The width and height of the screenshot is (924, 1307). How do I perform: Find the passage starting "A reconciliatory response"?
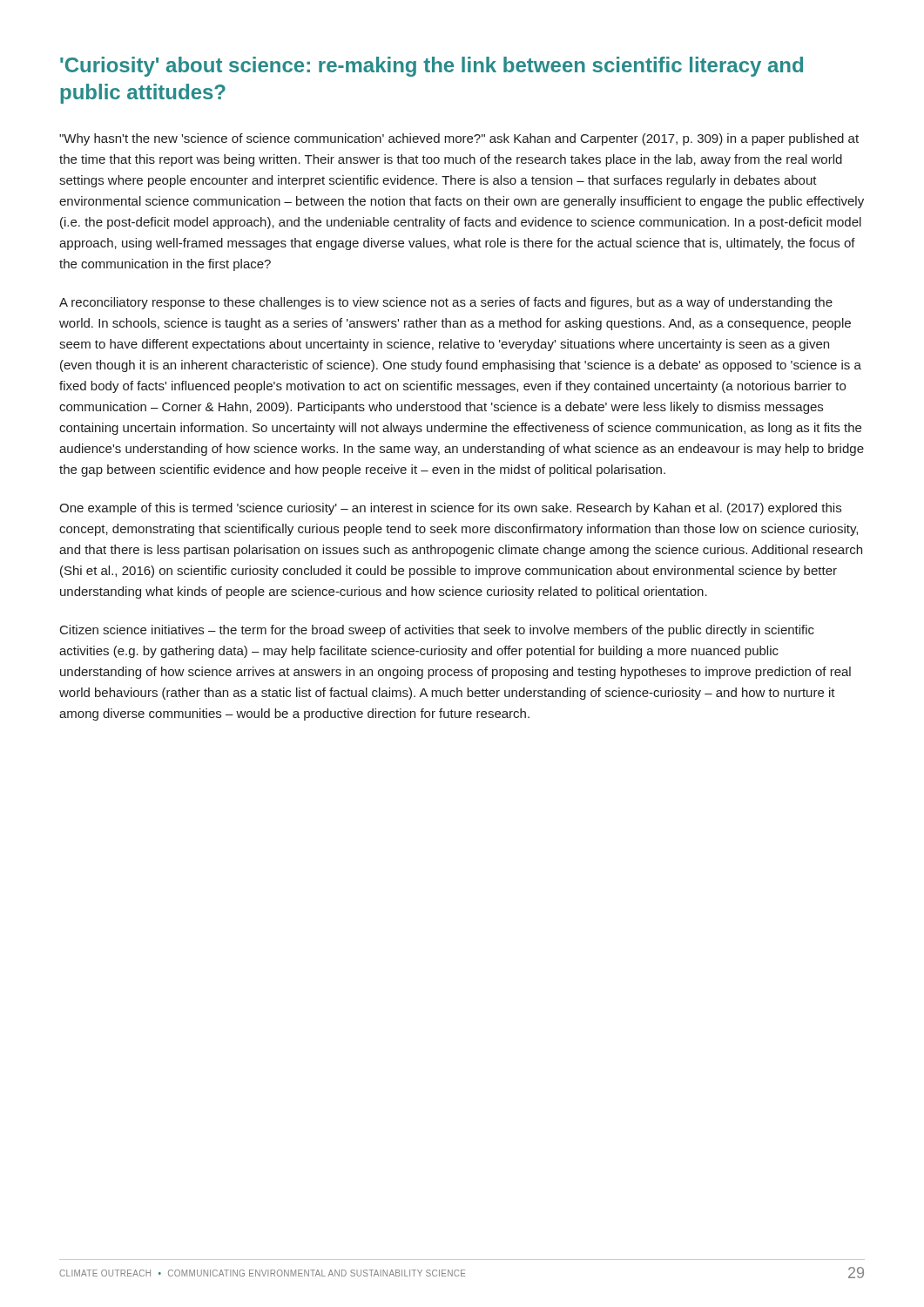(x=462, y=386)
